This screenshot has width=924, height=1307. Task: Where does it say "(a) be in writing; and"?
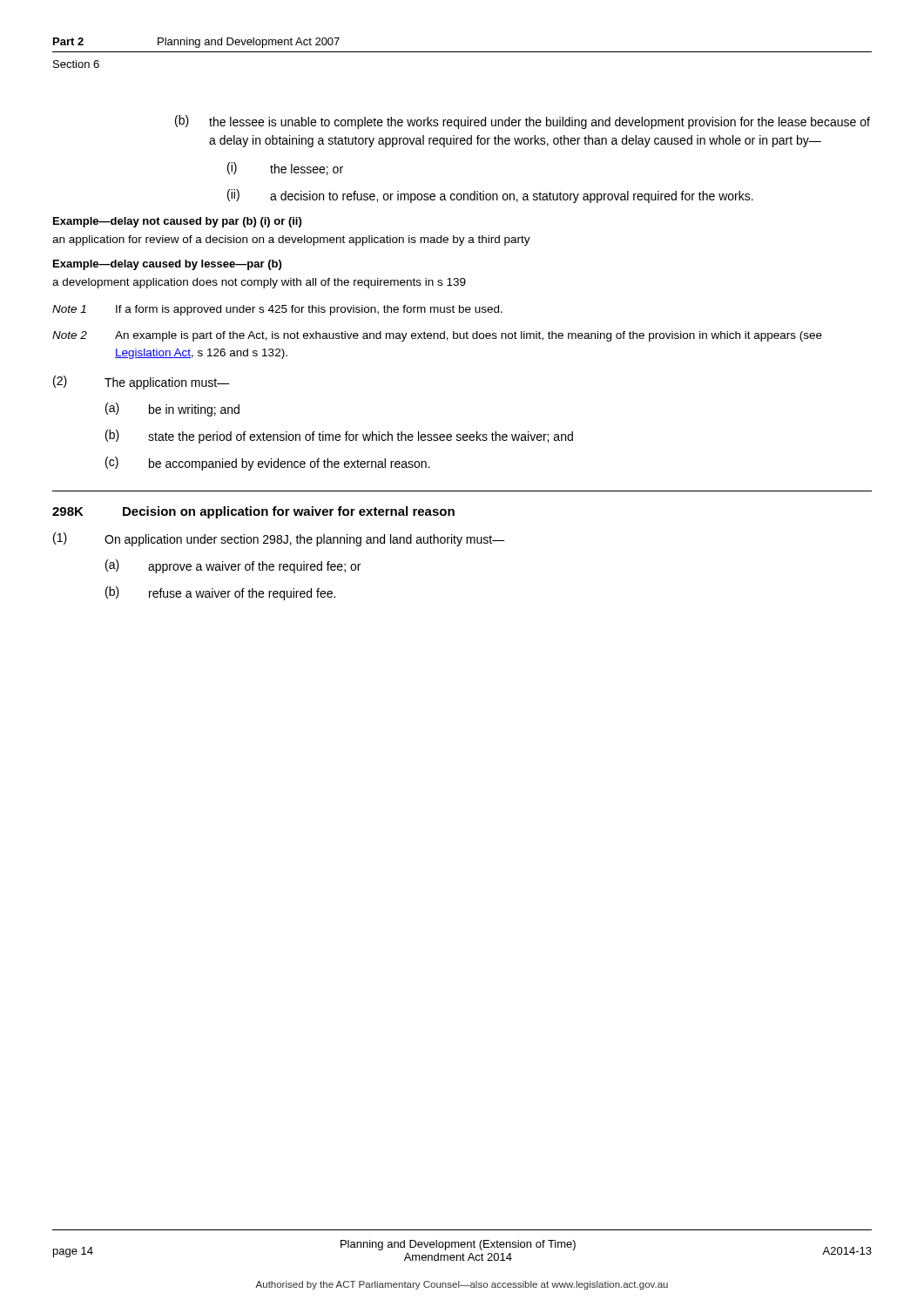(172, 410)
